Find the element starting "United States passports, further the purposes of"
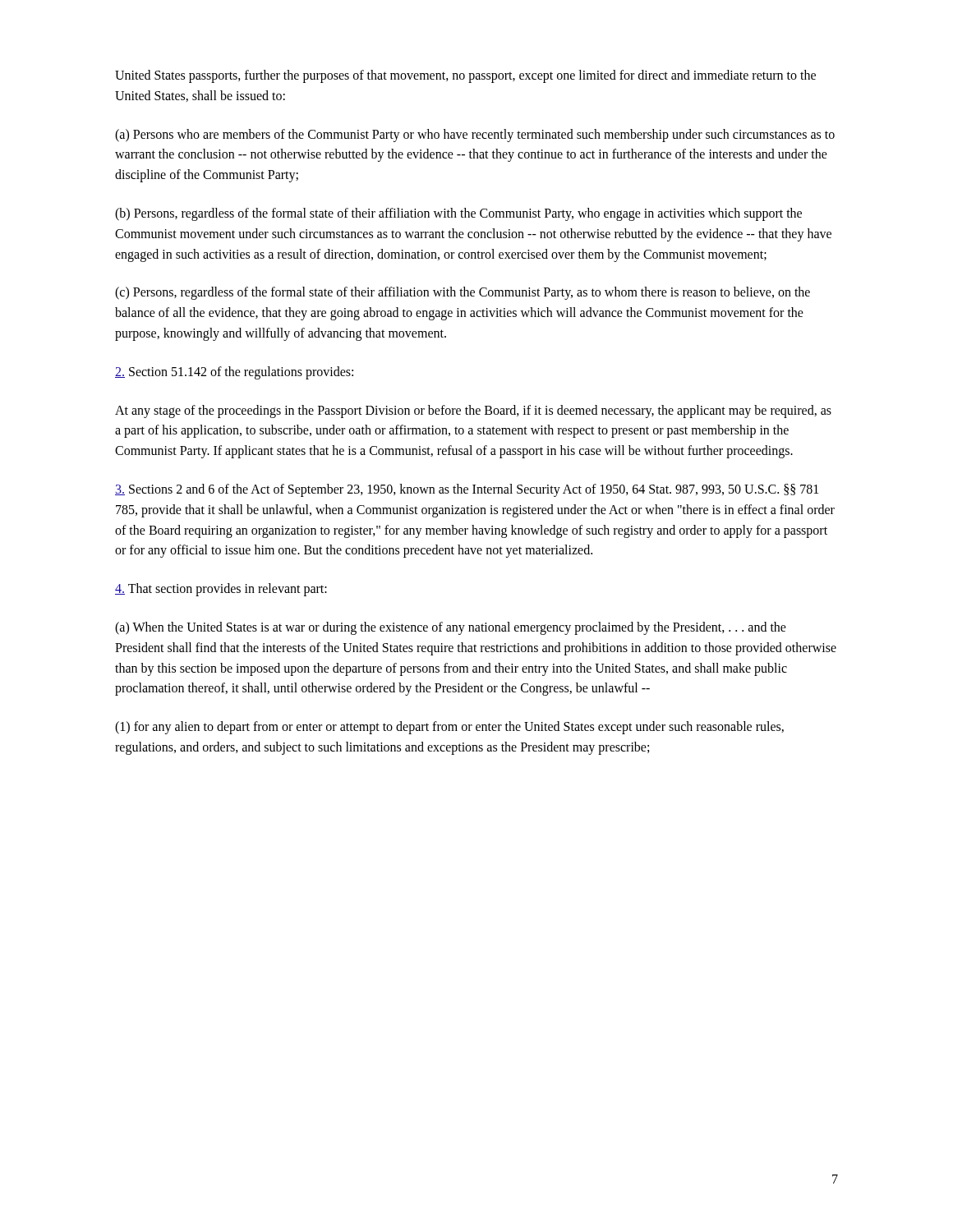 (466, 85)
